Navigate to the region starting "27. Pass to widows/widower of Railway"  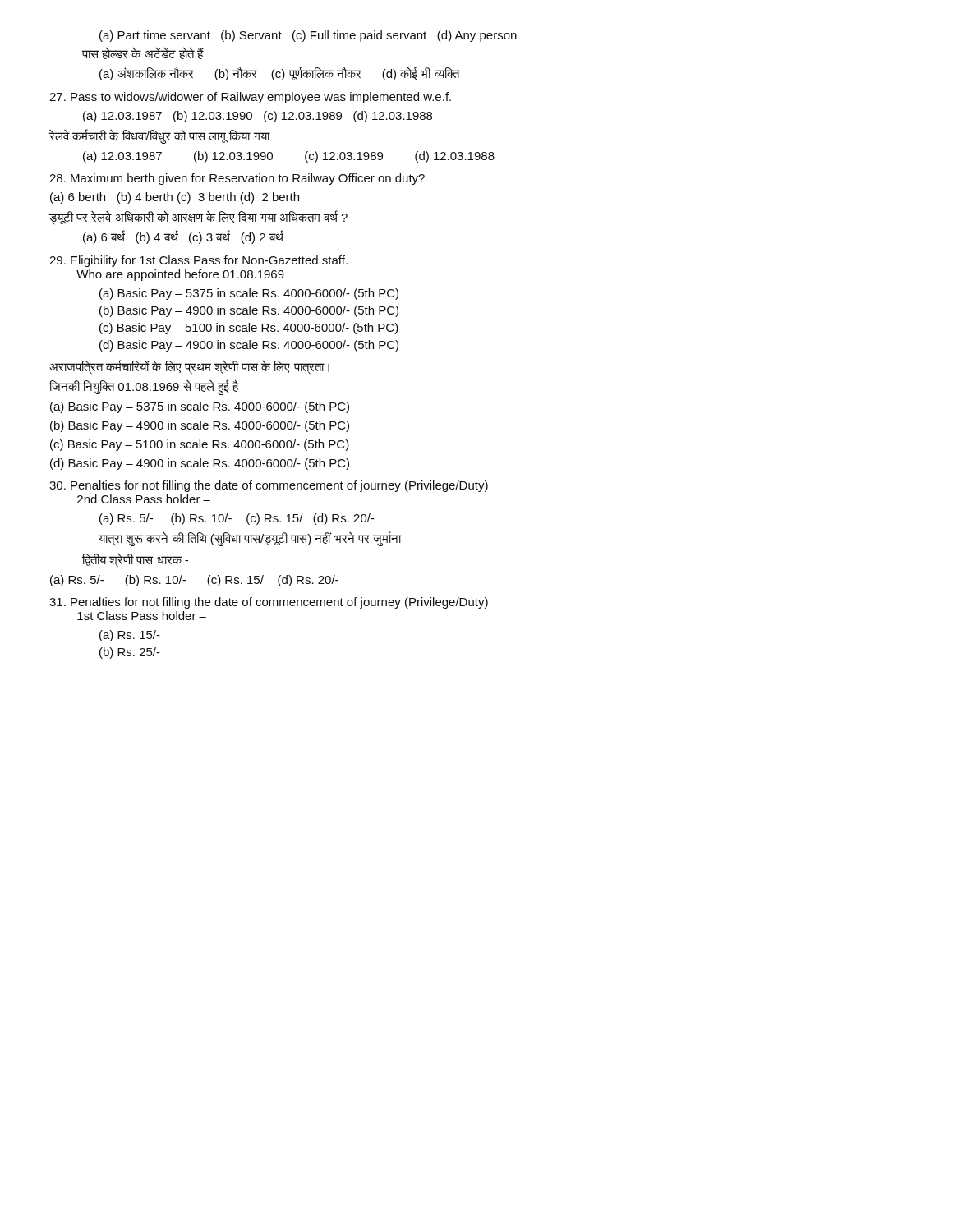tap(250, 98)
